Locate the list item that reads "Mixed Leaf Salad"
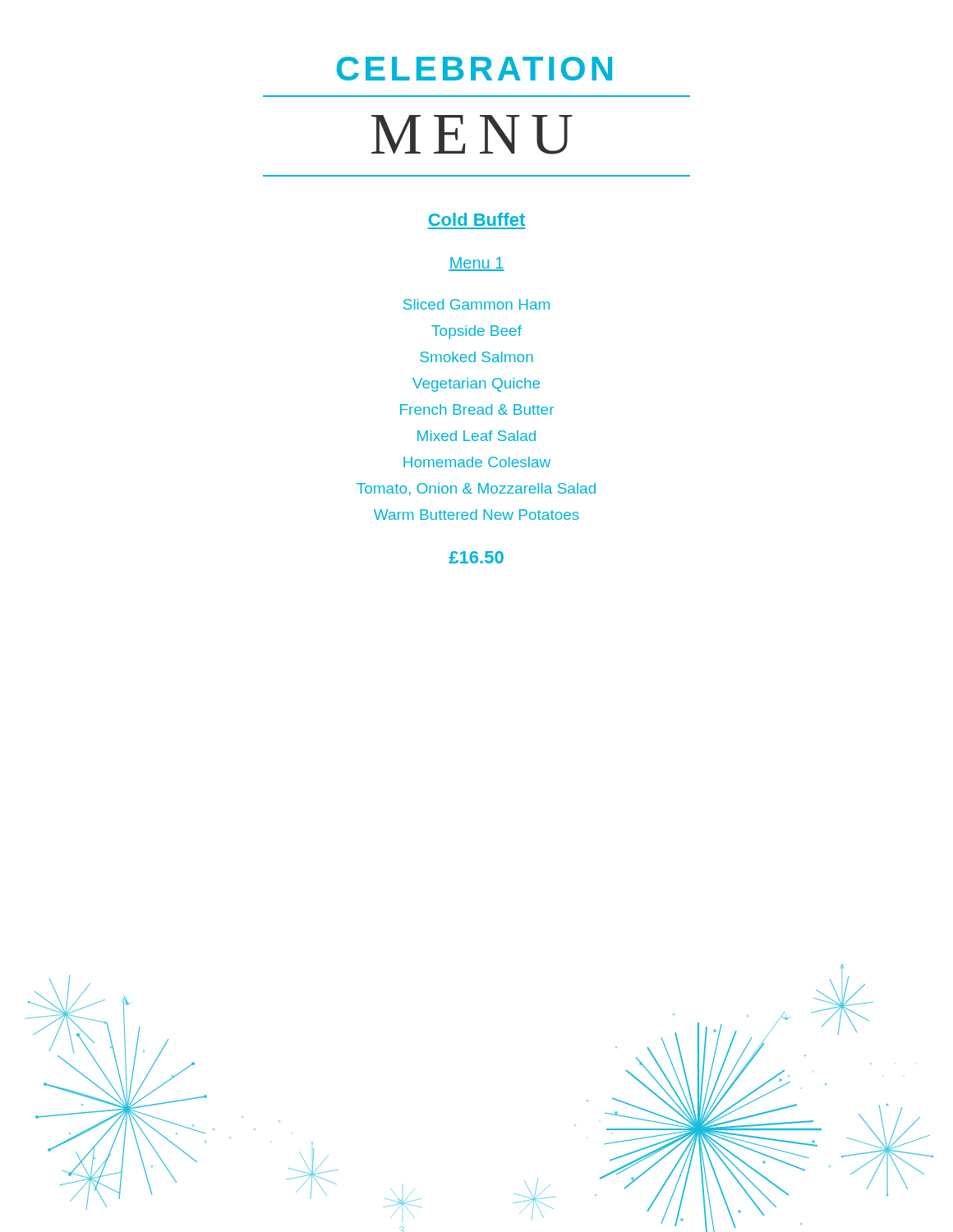Screen dimensions: 1232x953 [476, 436]
